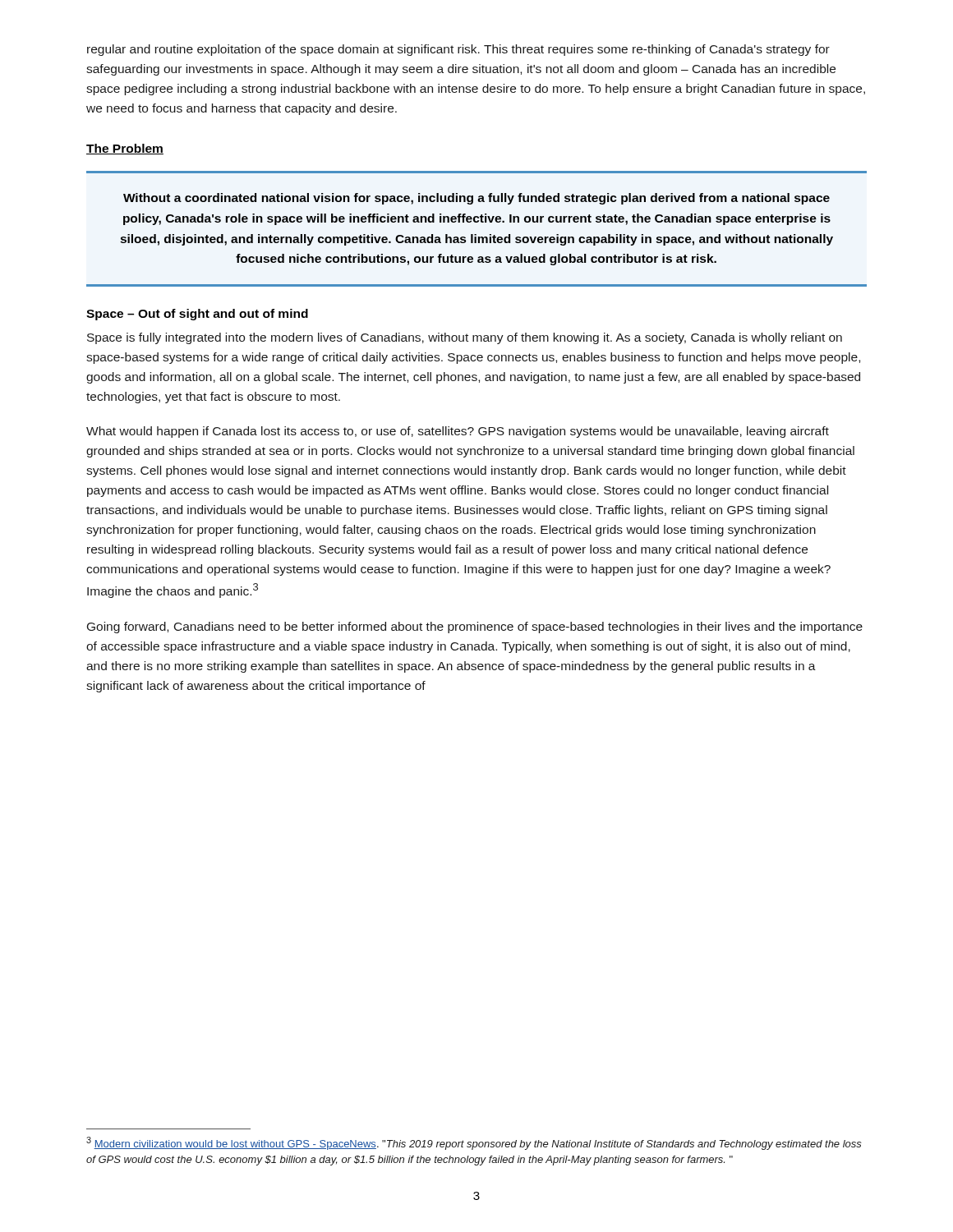Screen dimensions: 1232x953
Task: Click on the text starting "Space is fully integrated into the"
Action: pos(474,367)
